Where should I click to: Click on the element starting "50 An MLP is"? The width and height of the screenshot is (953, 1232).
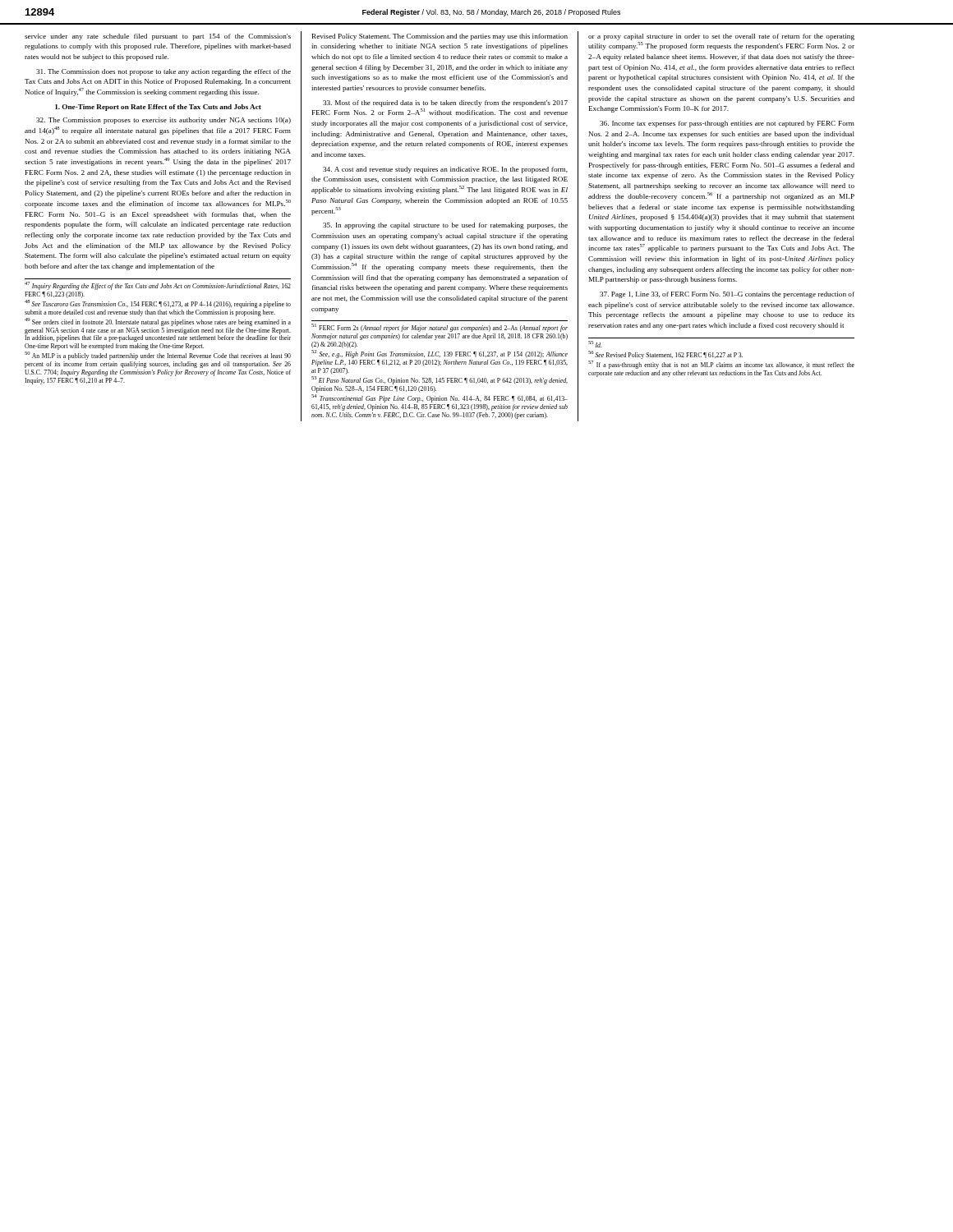[x=158, y=369]
